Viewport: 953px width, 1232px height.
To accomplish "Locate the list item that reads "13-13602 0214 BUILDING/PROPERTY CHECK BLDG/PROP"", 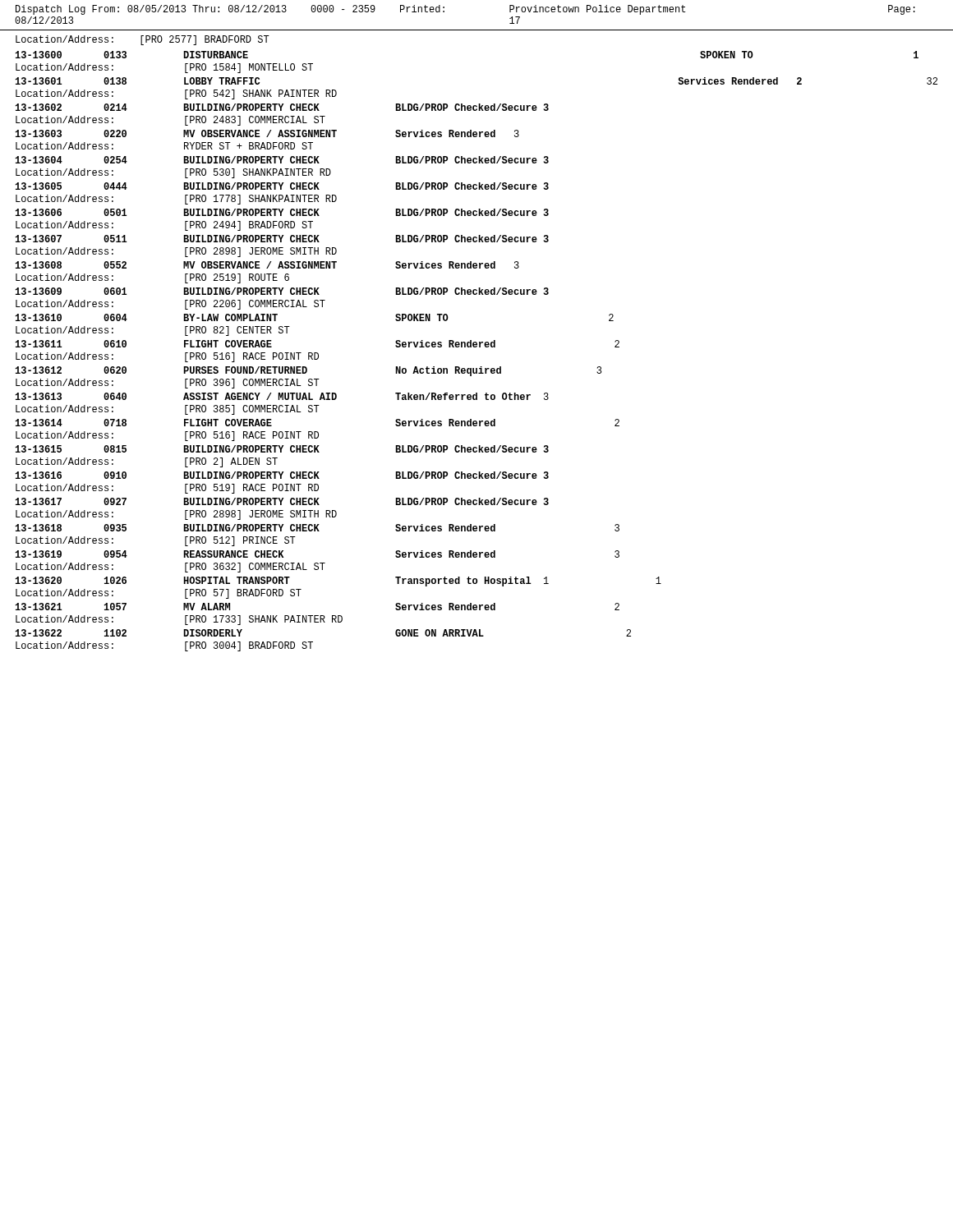I will click(x=476, y=115).
